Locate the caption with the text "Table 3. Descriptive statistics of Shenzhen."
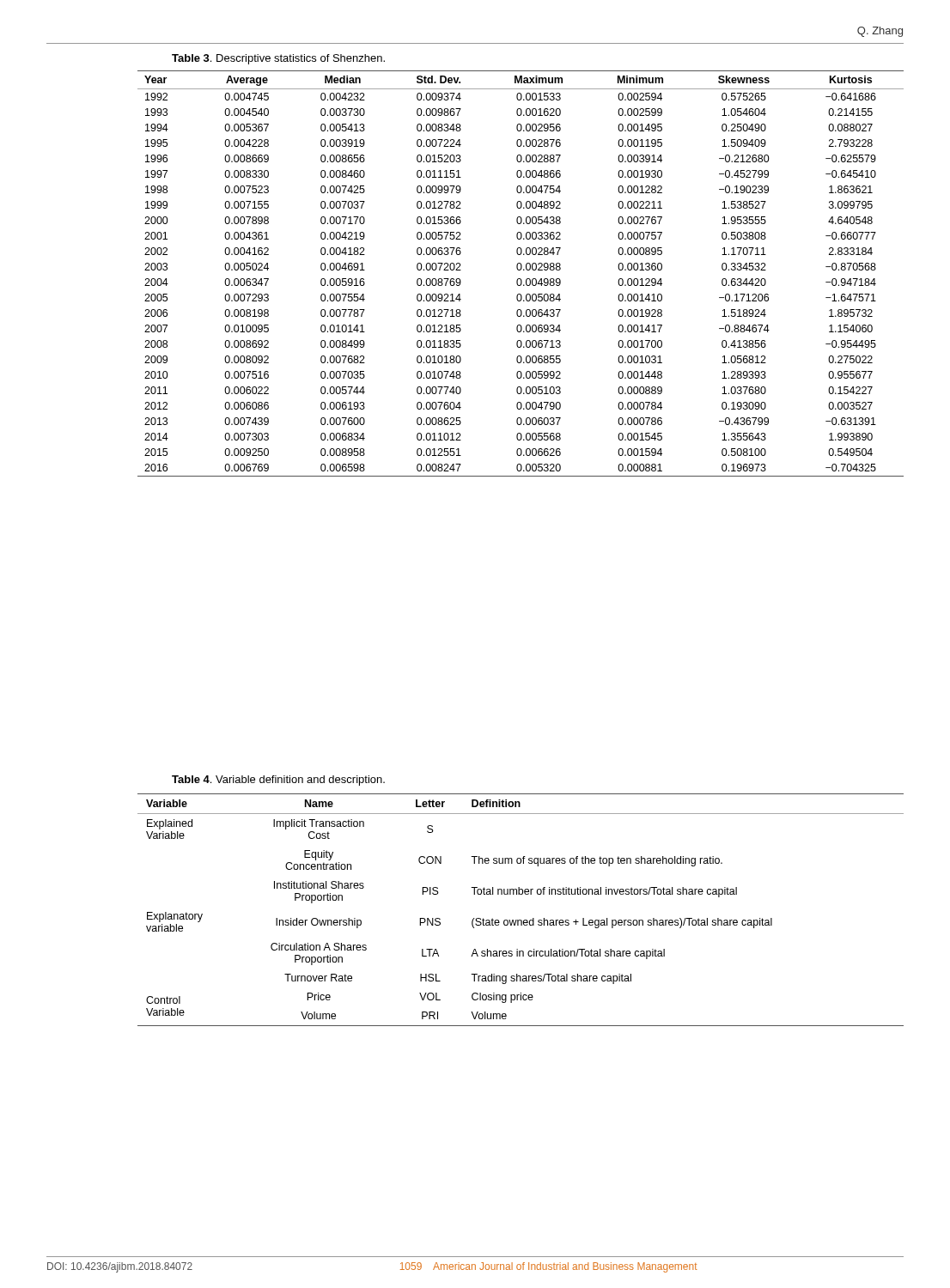 (279, 58)
